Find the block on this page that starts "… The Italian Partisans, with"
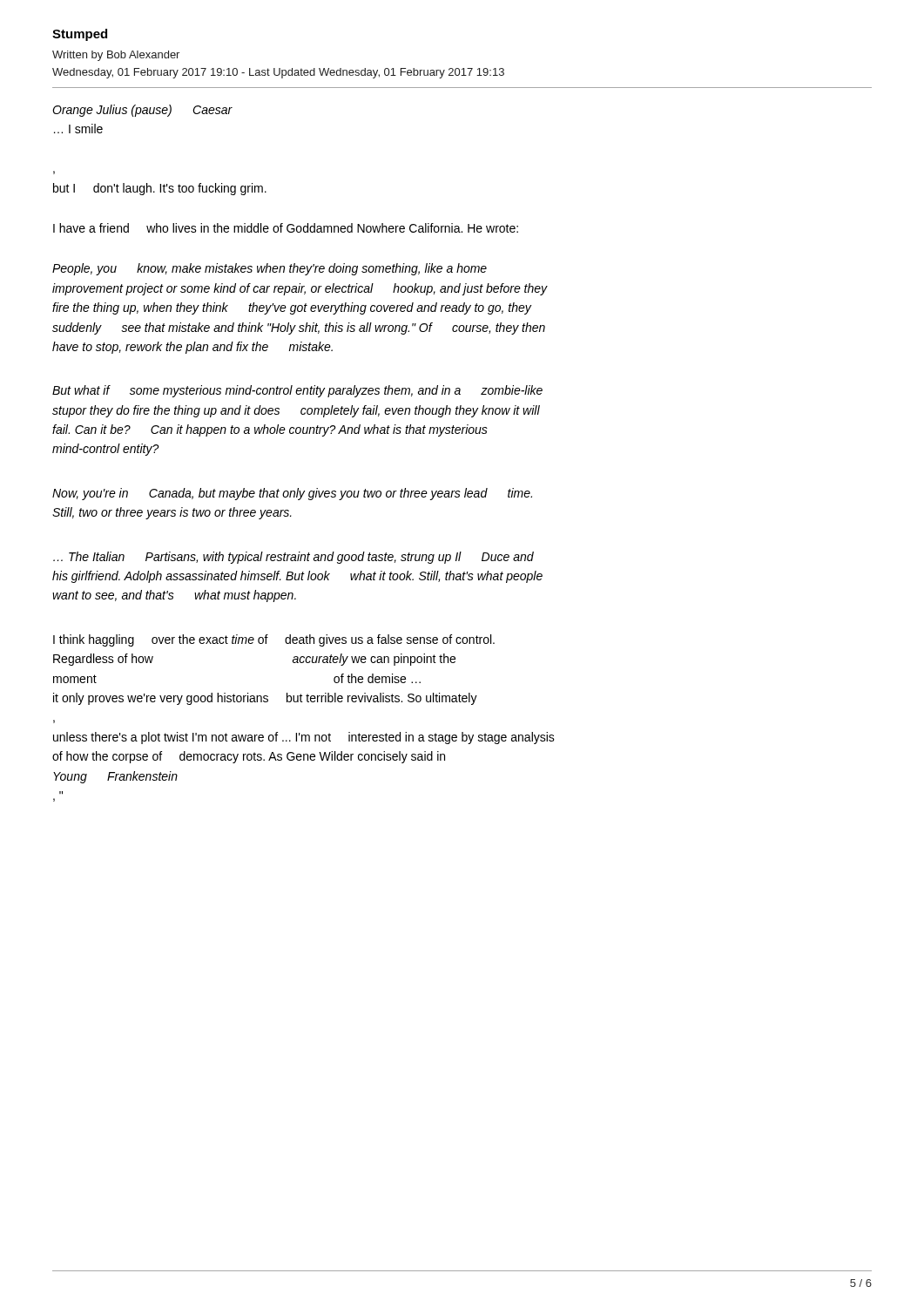The height and width of the screenshot is (1307, 924). point(298,576)
